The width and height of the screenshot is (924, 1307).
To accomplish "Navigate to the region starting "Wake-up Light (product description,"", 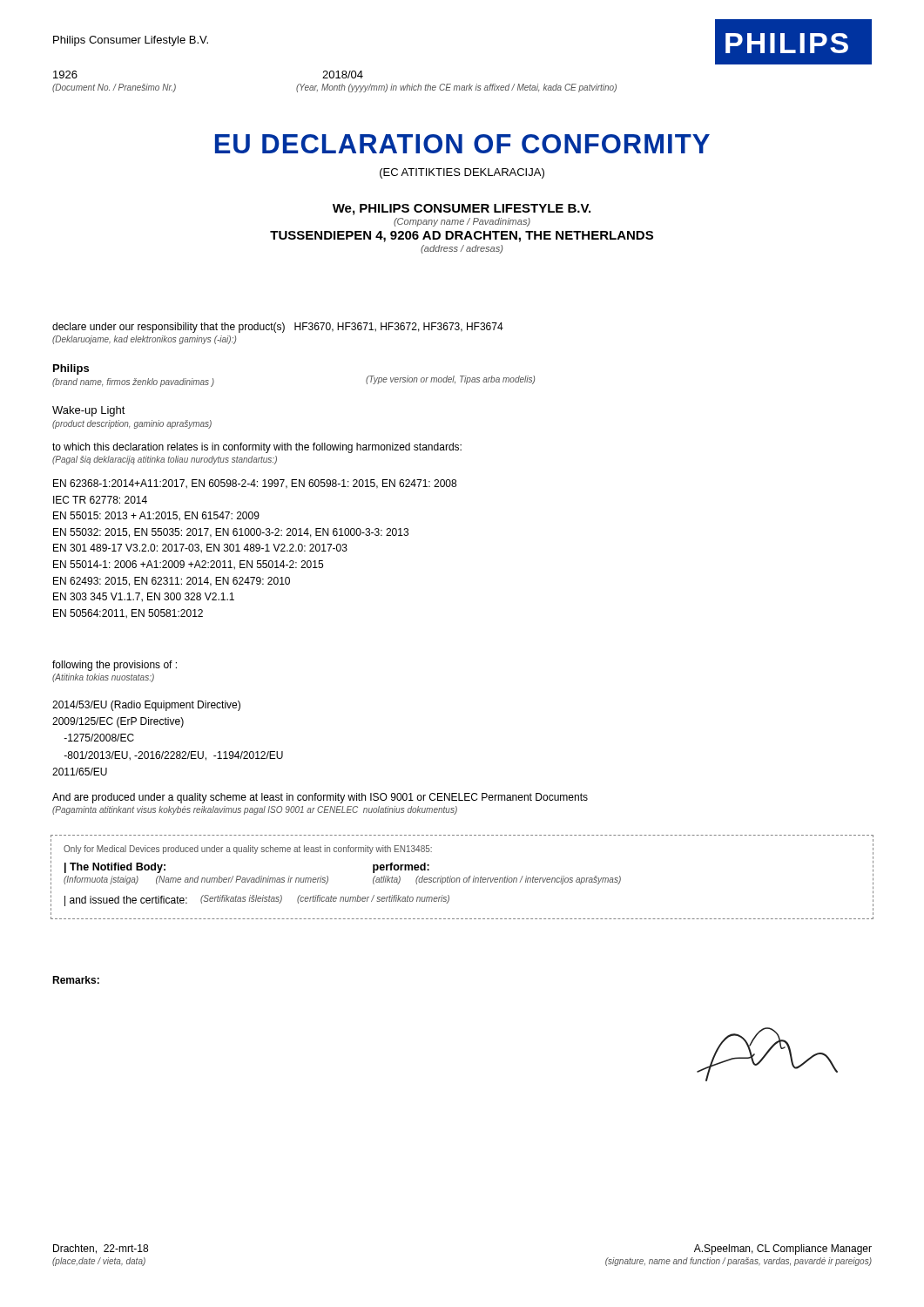I will pos(132,416).
